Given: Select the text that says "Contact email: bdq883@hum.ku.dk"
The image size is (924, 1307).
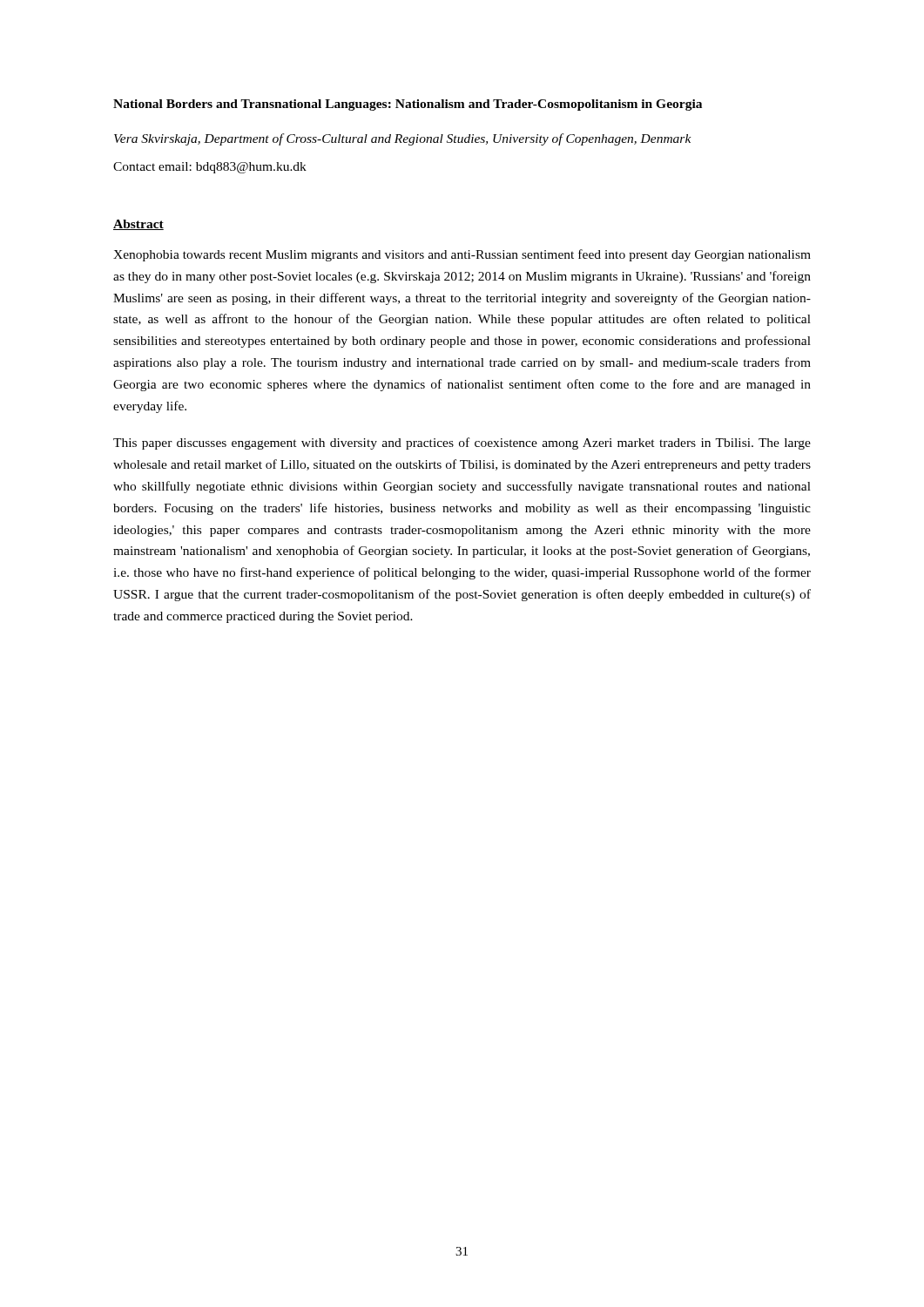Looking at the screenshot, I should [x=210, y=166].
